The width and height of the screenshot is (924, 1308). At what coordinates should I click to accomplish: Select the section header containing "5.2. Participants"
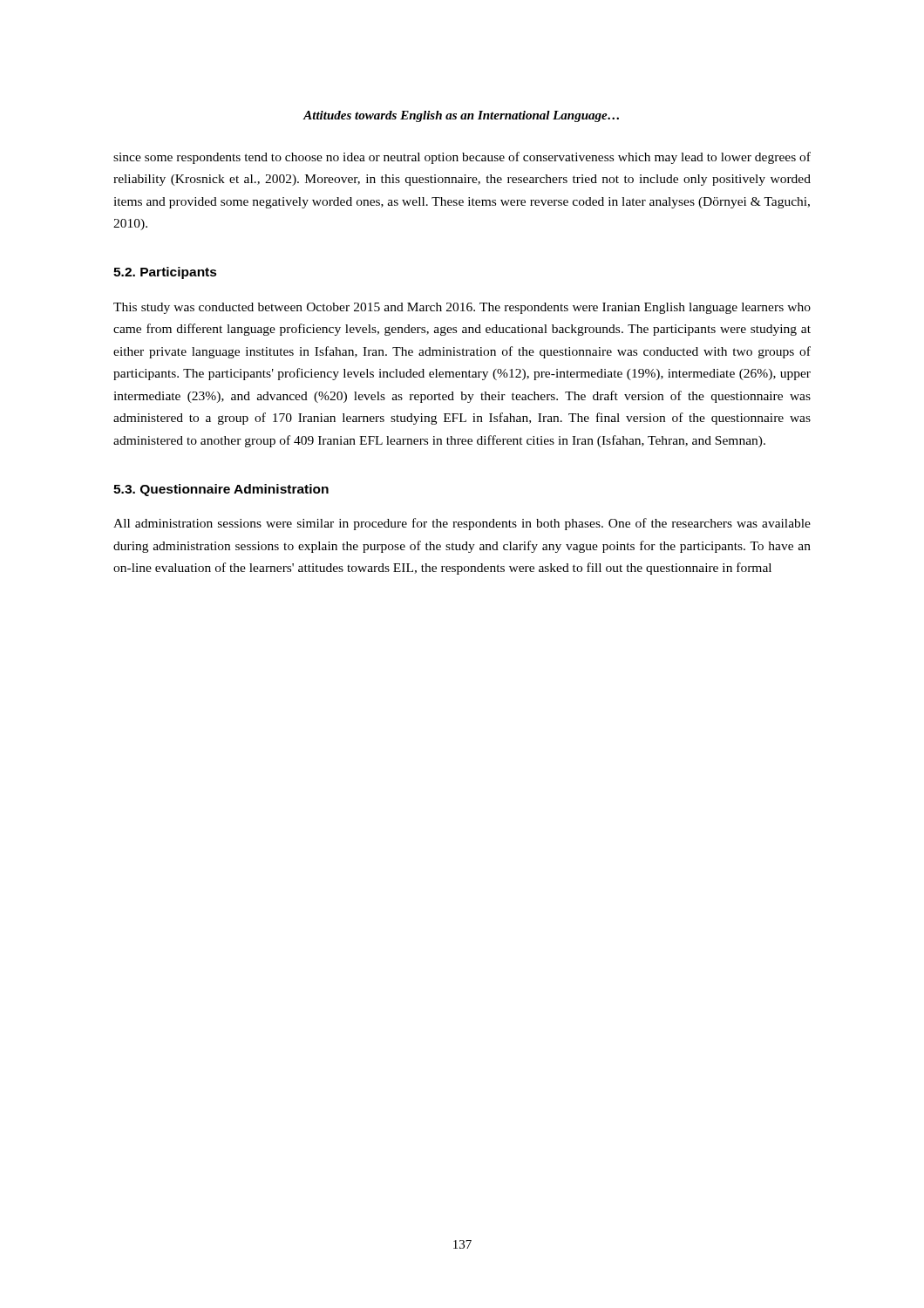(x=165, y=272)
